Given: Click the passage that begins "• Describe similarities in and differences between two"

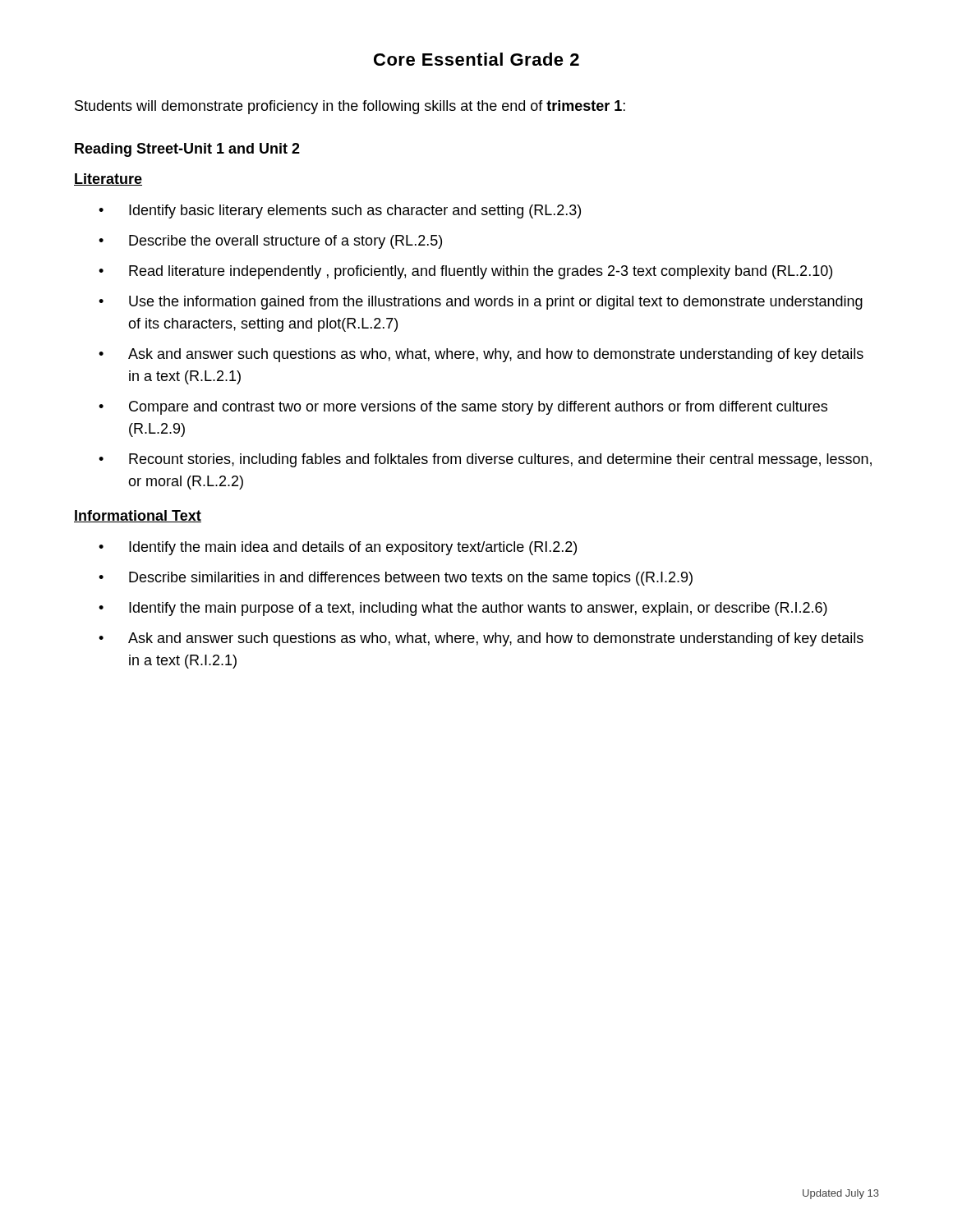Looking at the screenshot, I should [489, 578].
